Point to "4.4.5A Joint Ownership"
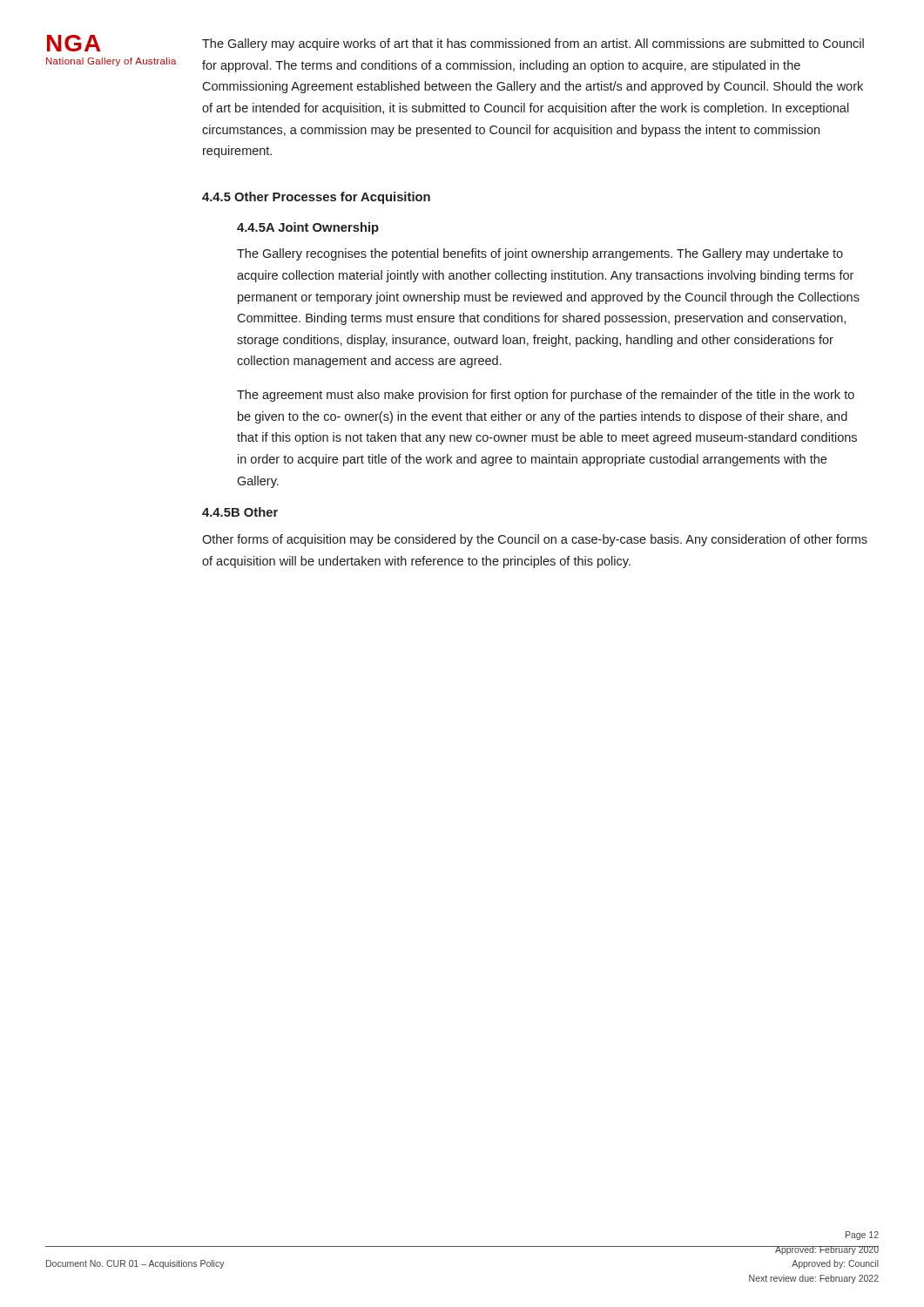 pos(308,227)
